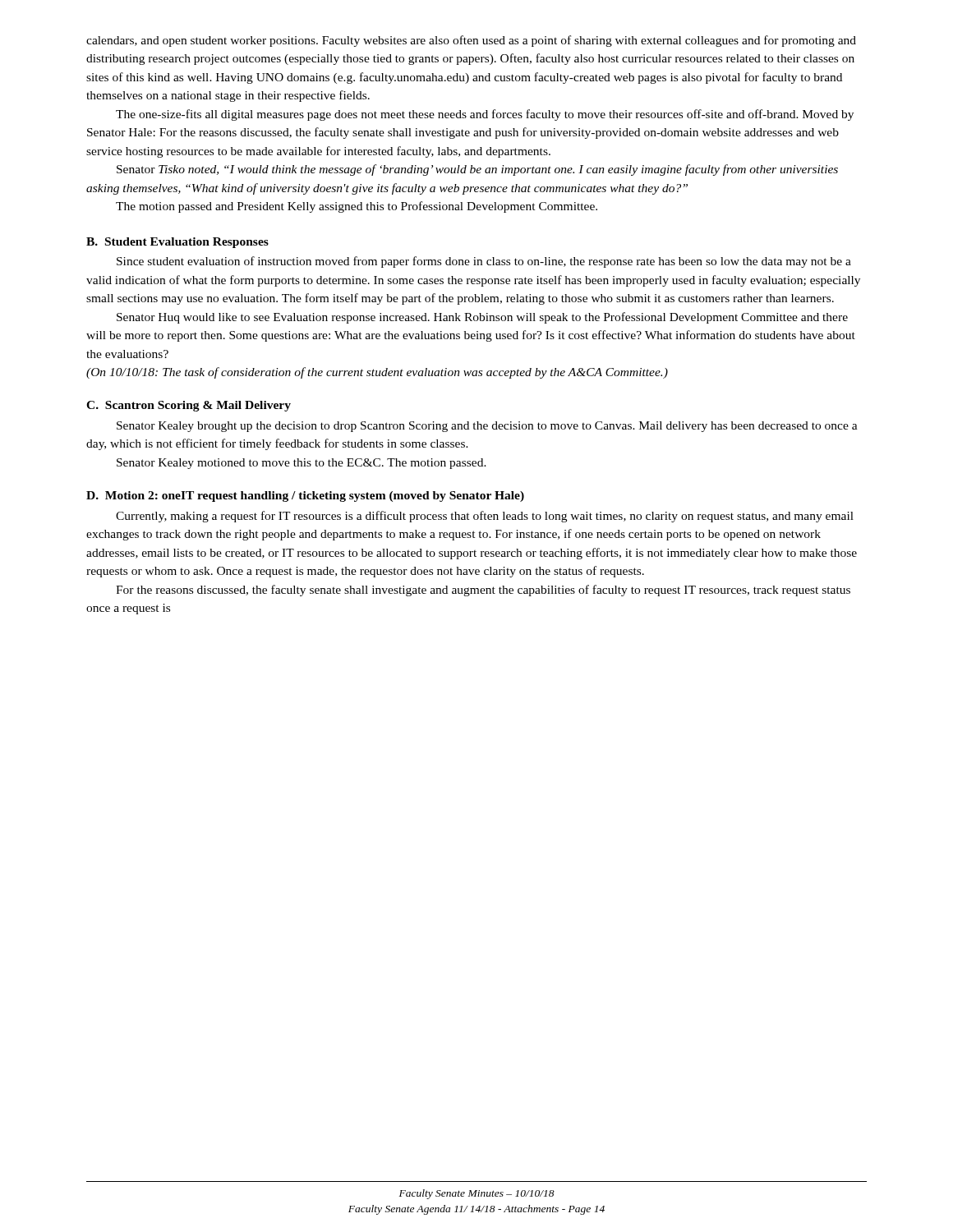The image size is (953, 1232).
Task: Click on the text block containing "calendars, and open student worker positions. Faculty websites"
Action: tap(476, 123)
